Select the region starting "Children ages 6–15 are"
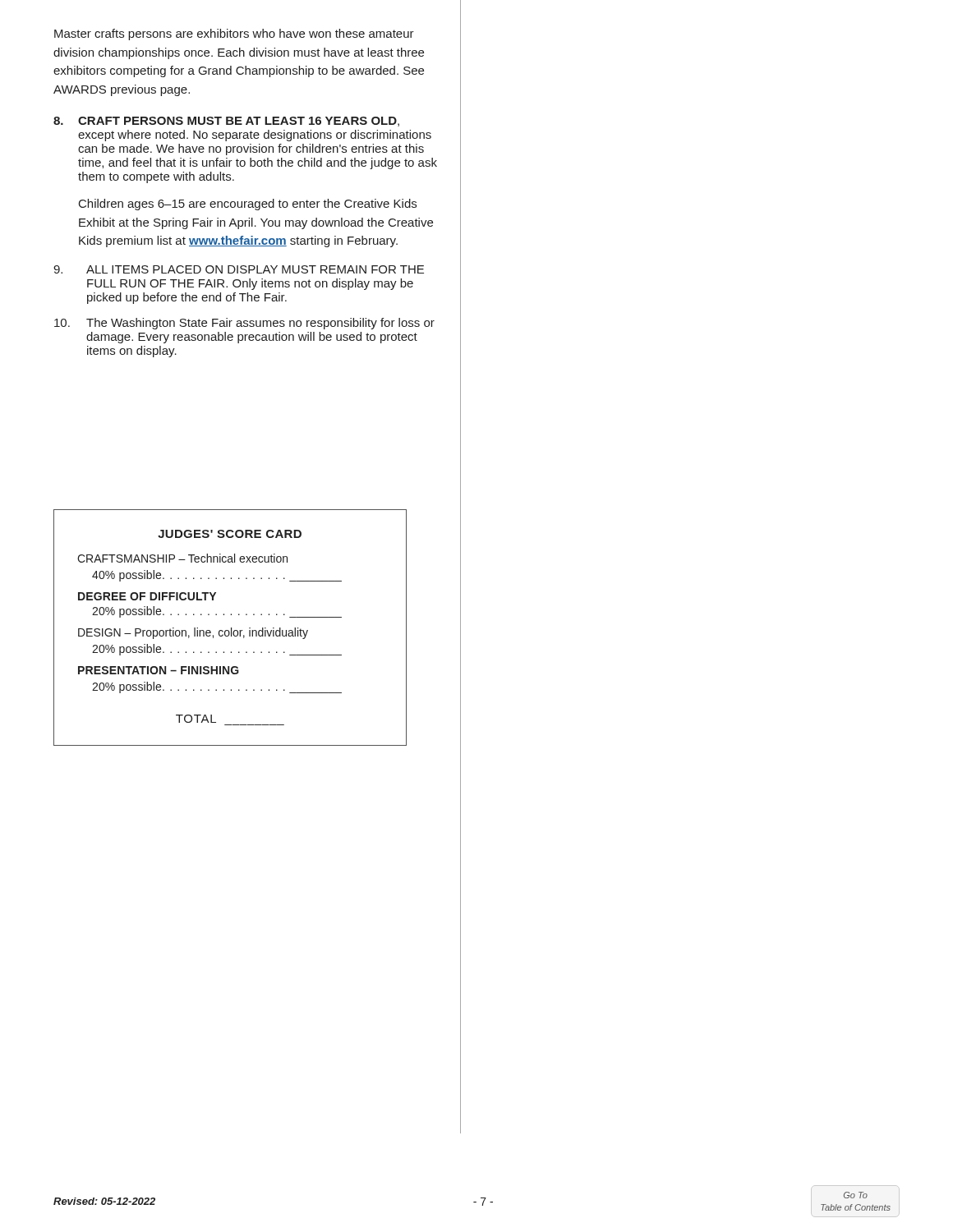The width and height of the screenshot is (953, 1232). [256, 222]
